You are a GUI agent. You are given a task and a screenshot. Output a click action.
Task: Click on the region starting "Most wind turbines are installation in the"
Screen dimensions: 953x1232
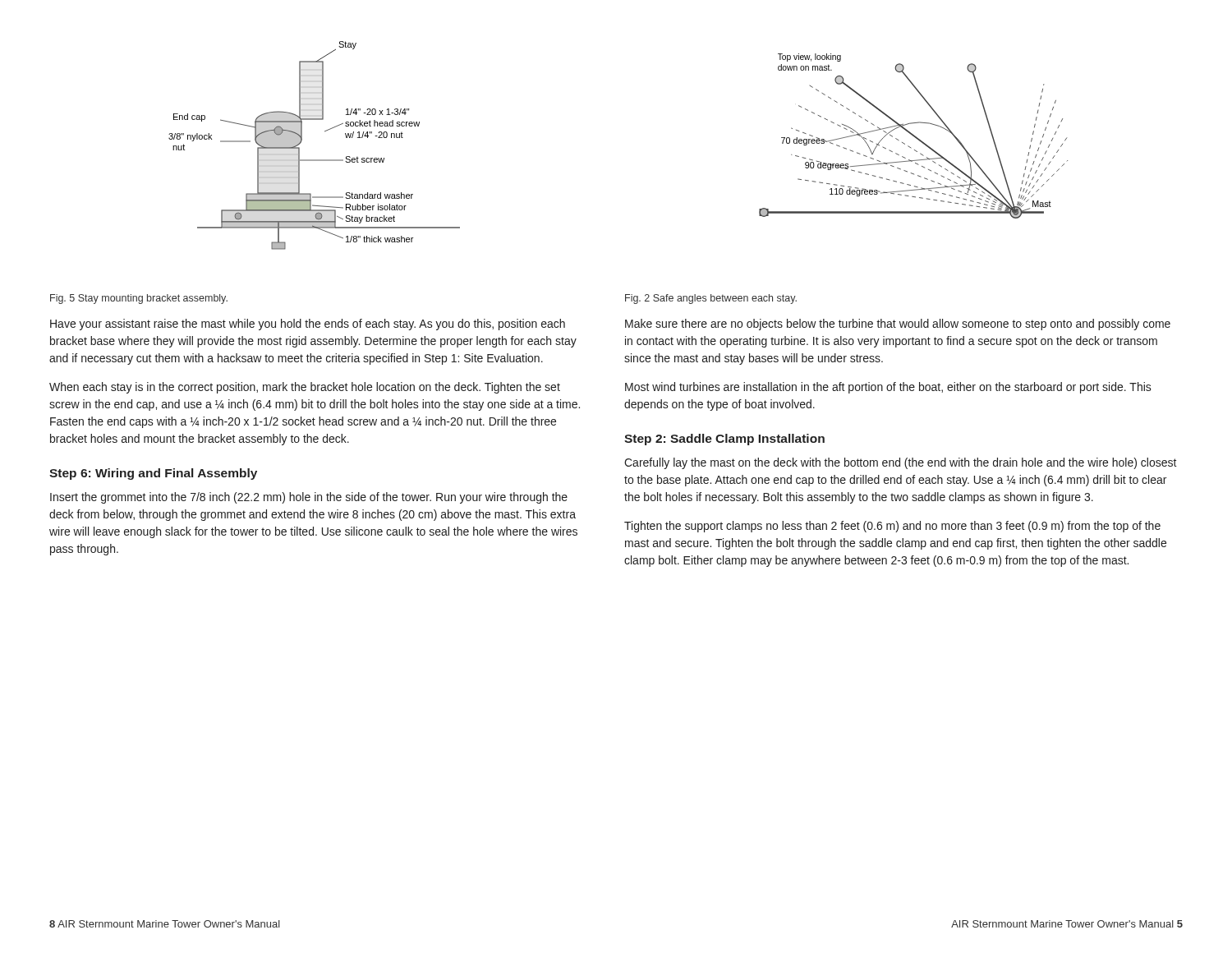coord(903,396)
